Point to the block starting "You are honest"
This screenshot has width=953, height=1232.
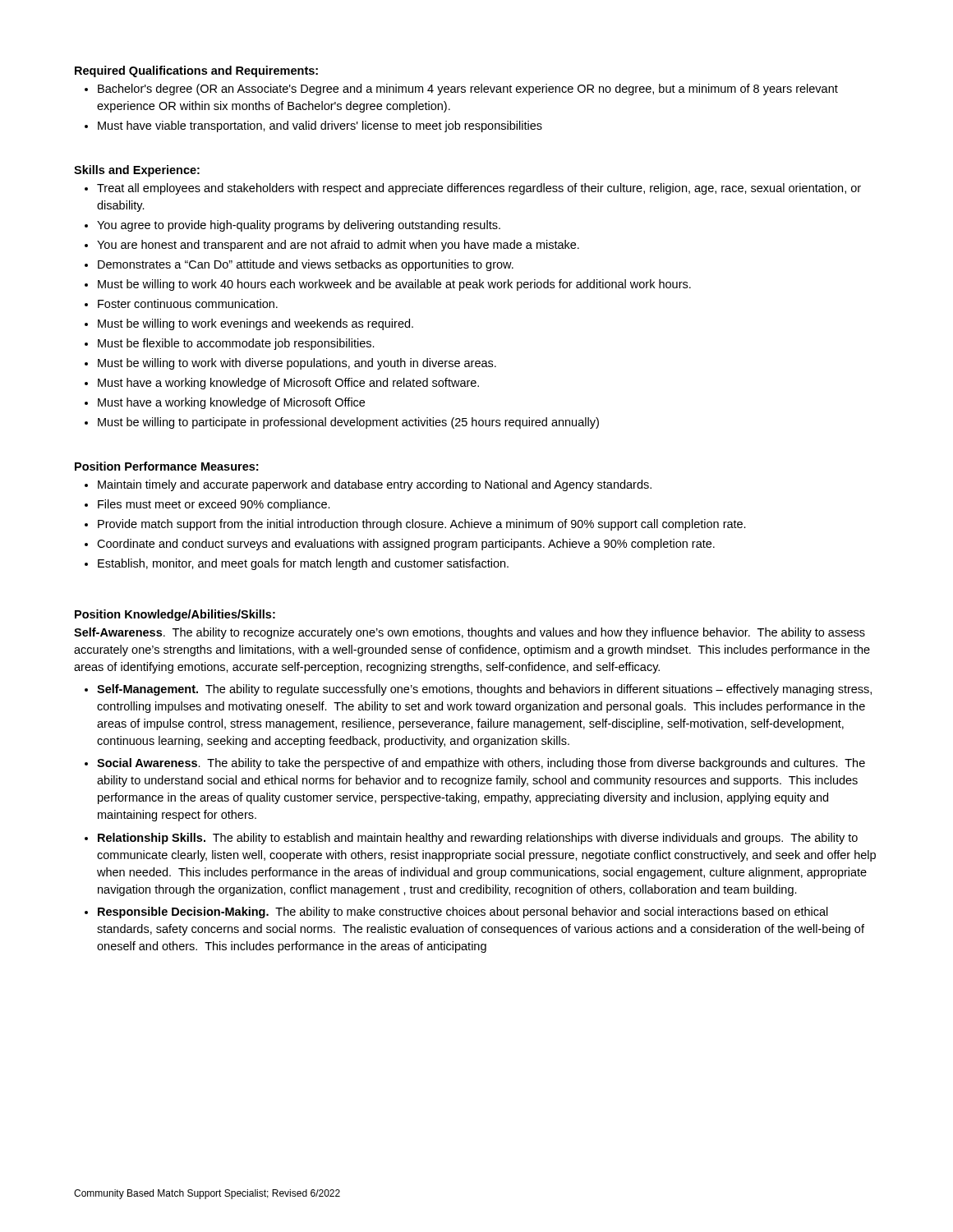pyautogui.click(x=338, y=245)
